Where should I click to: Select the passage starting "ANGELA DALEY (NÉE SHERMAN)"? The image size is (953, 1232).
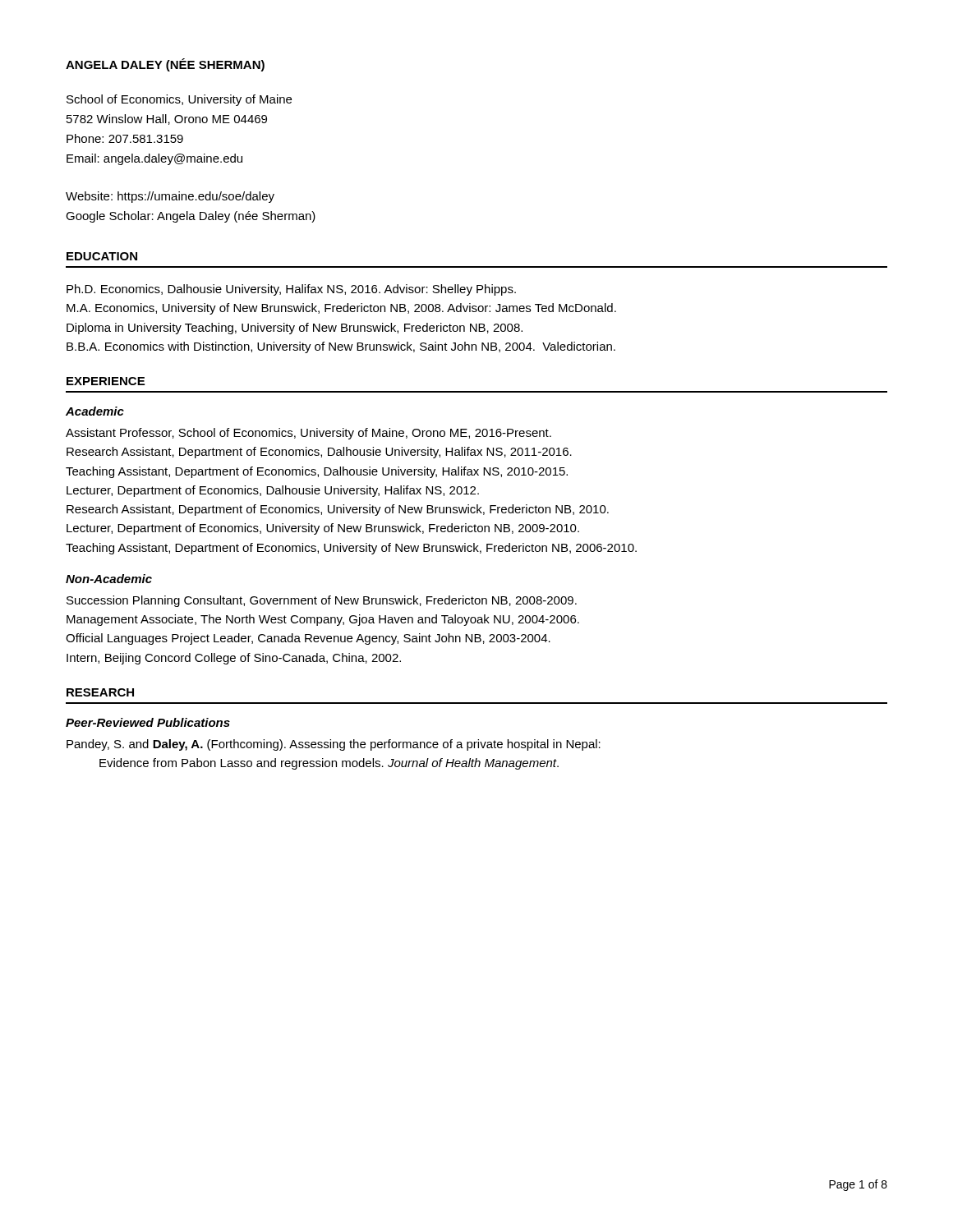(x=165, y=64)
